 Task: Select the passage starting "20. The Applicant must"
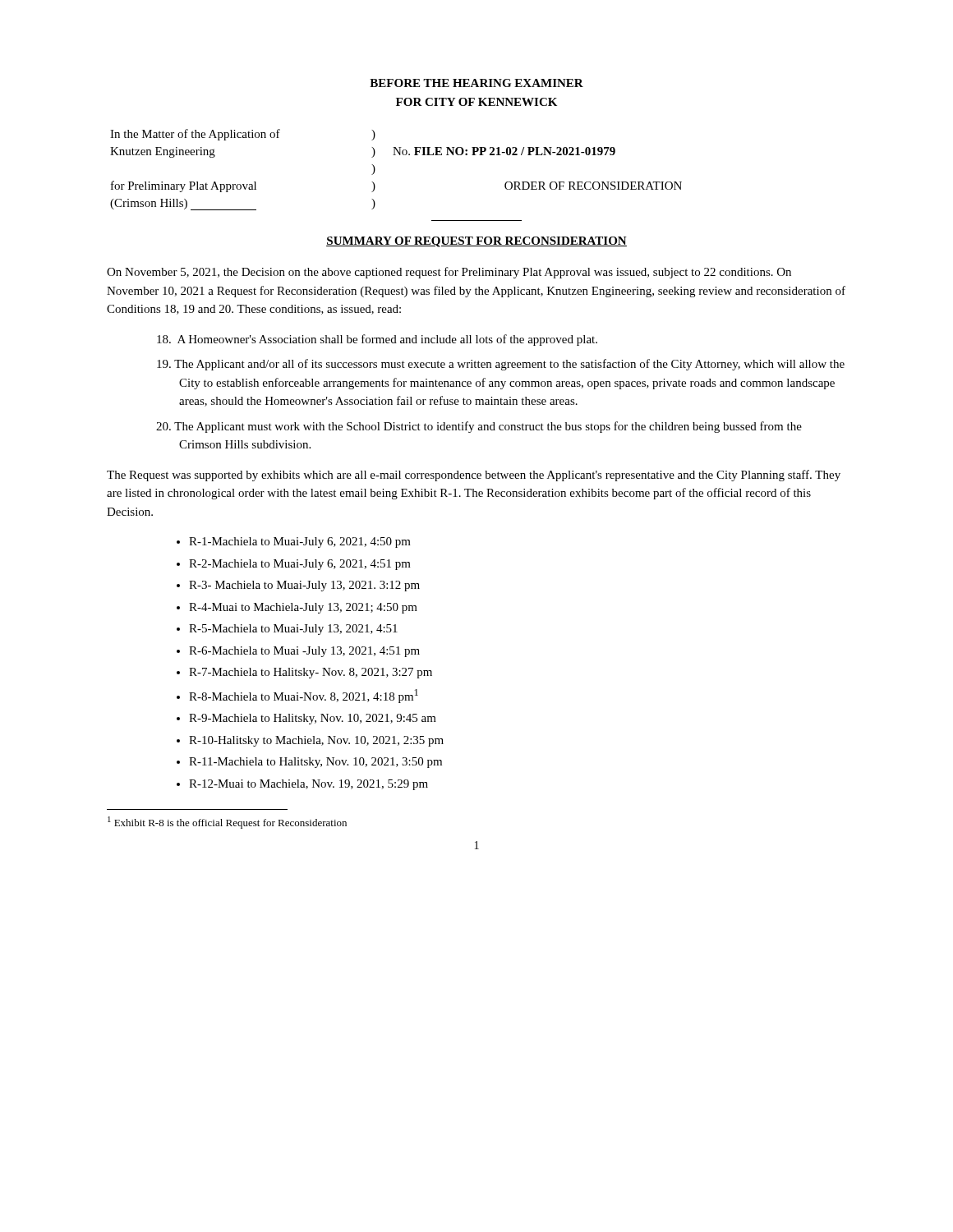pos(501,435)
